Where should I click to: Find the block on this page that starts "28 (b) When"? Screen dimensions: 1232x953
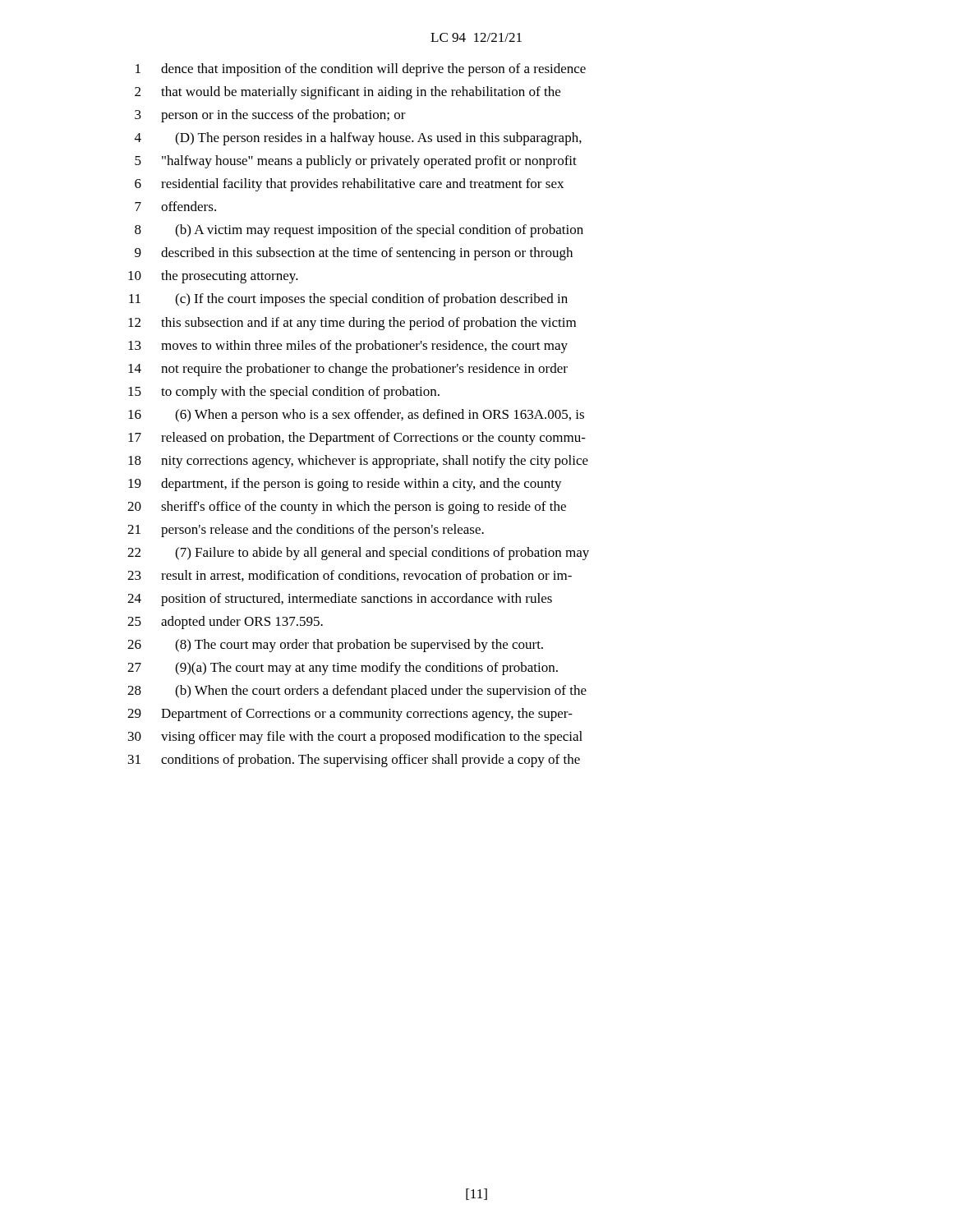[x=485, y=726]
